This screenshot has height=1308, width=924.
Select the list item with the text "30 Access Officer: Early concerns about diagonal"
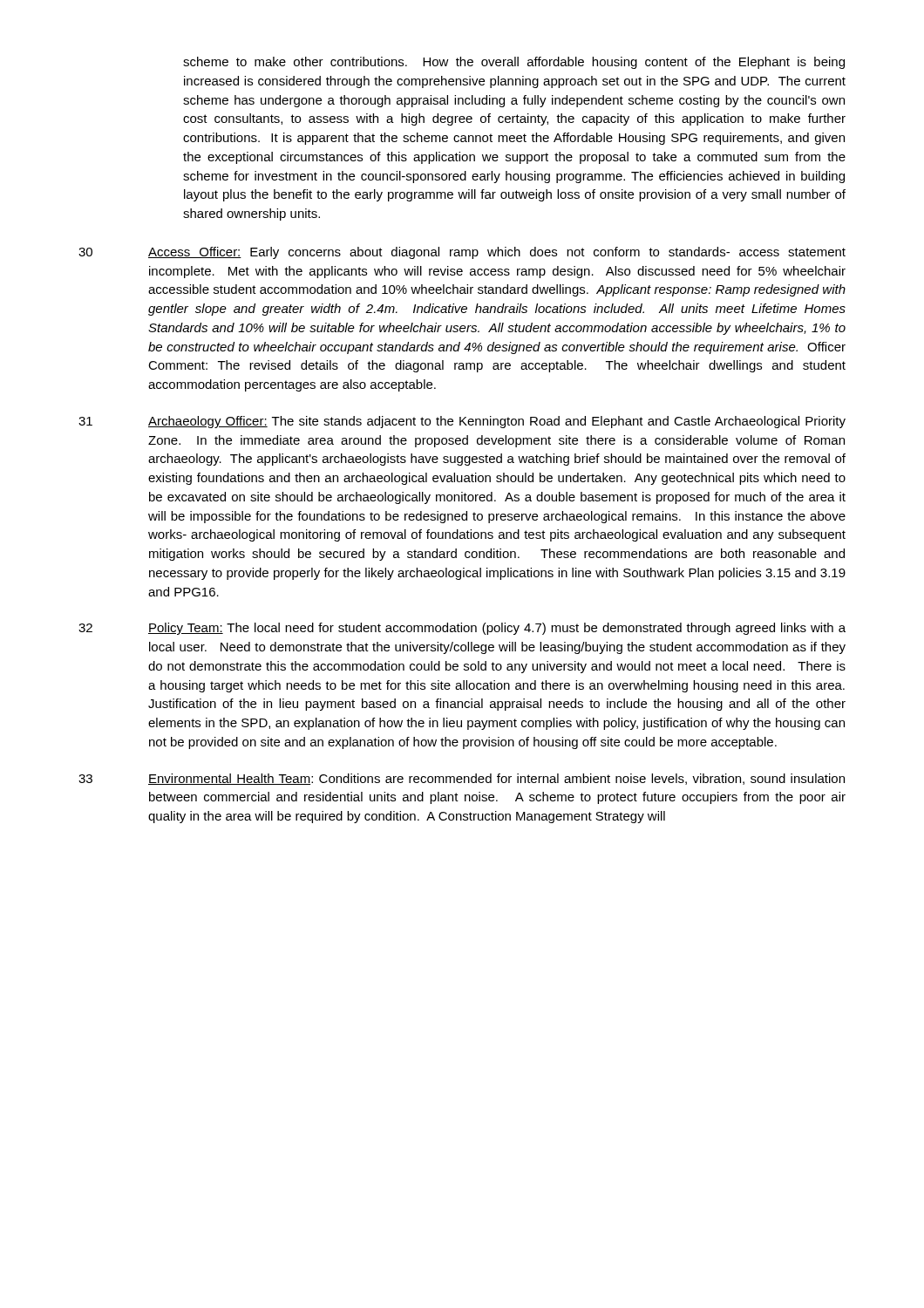tap(462, 318)
